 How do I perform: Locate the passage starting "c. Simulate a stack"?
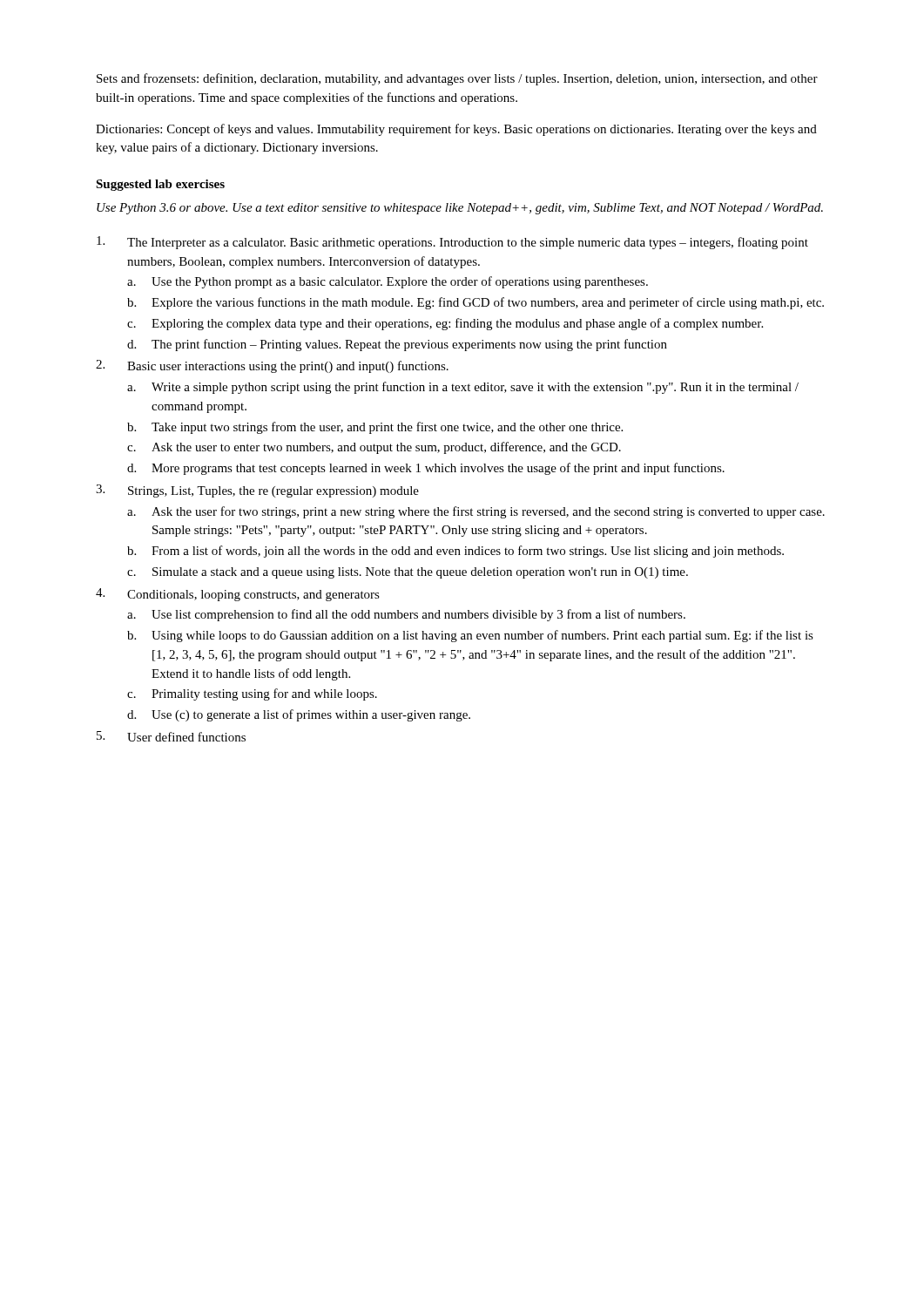pos(478,572)
